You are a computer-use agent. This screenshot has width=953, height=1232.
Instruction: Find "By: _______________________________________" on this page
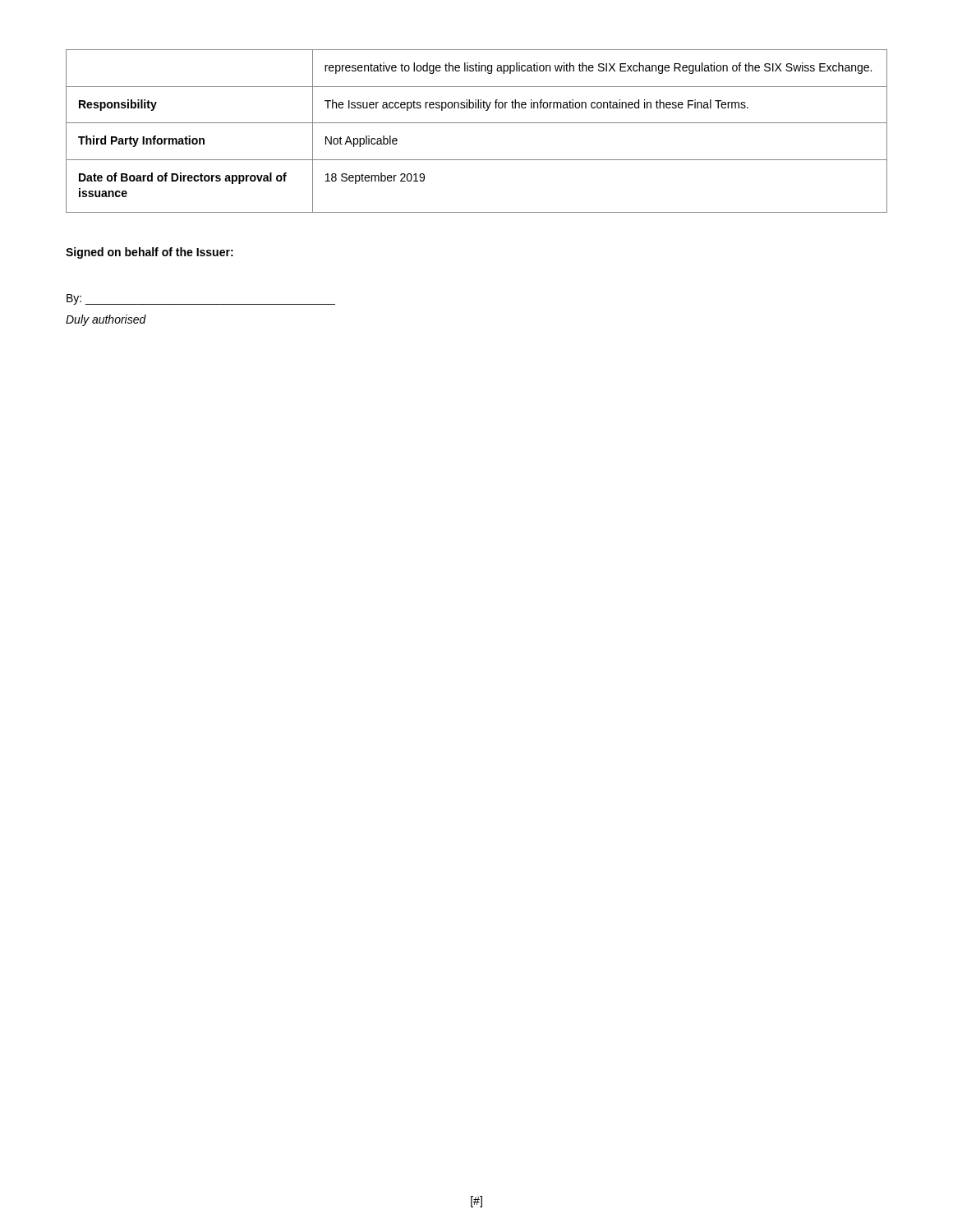point(200,298)
